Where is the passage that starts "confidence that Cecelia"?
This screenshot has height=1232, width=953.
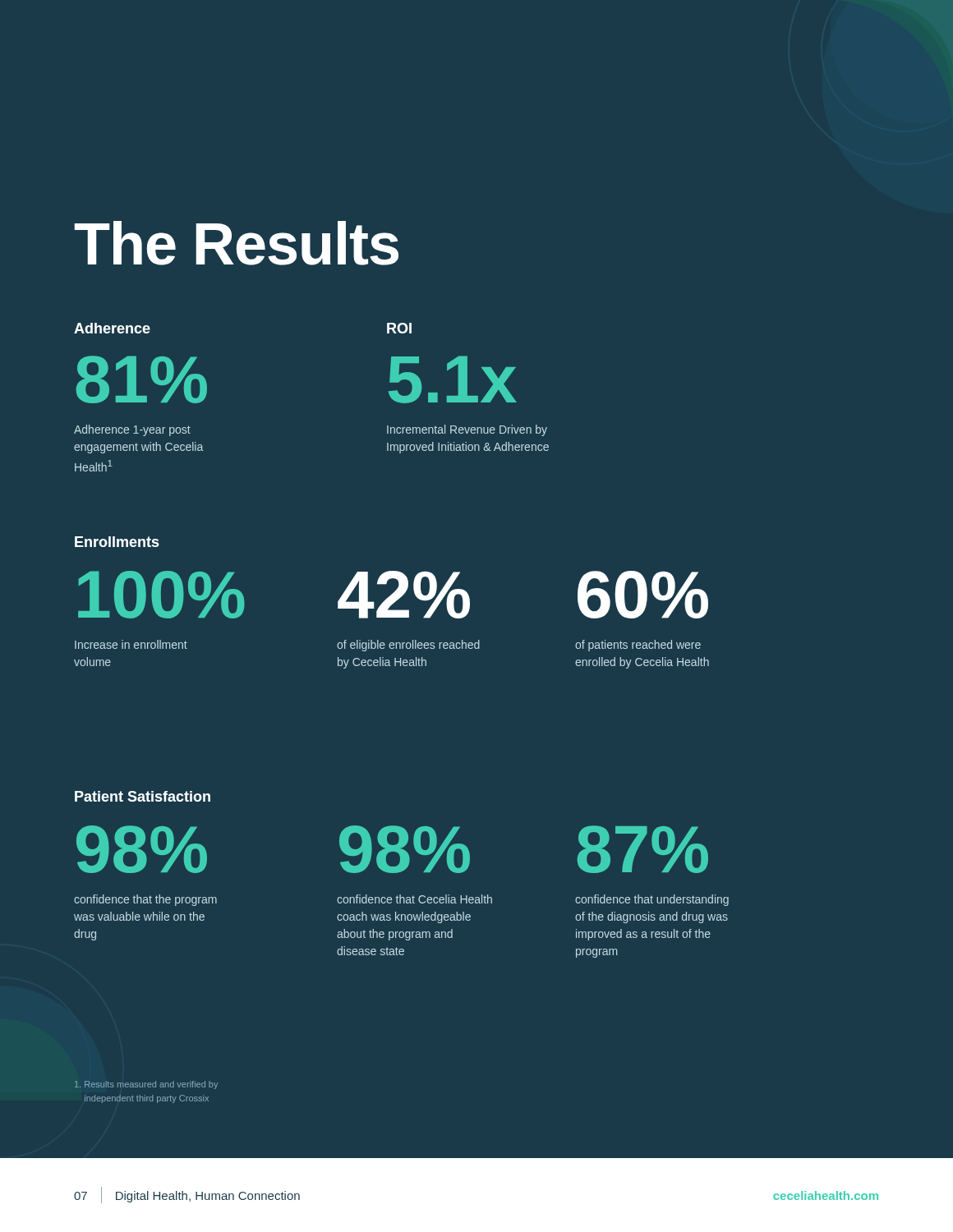pos(415,925)
